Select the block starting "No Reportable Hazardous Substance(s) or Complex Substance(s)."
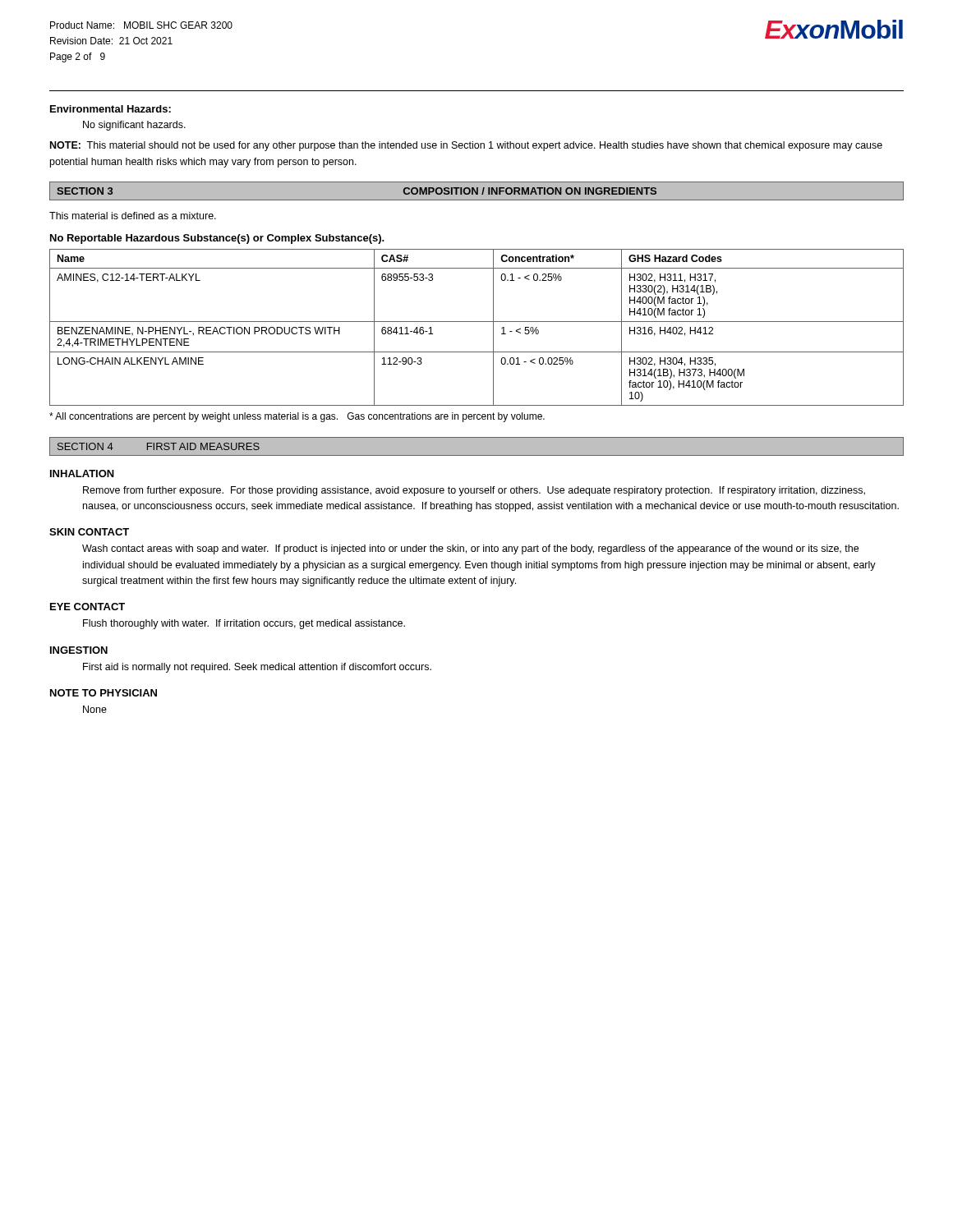This screenshot has height=1232, width=953. pos(217,237)
